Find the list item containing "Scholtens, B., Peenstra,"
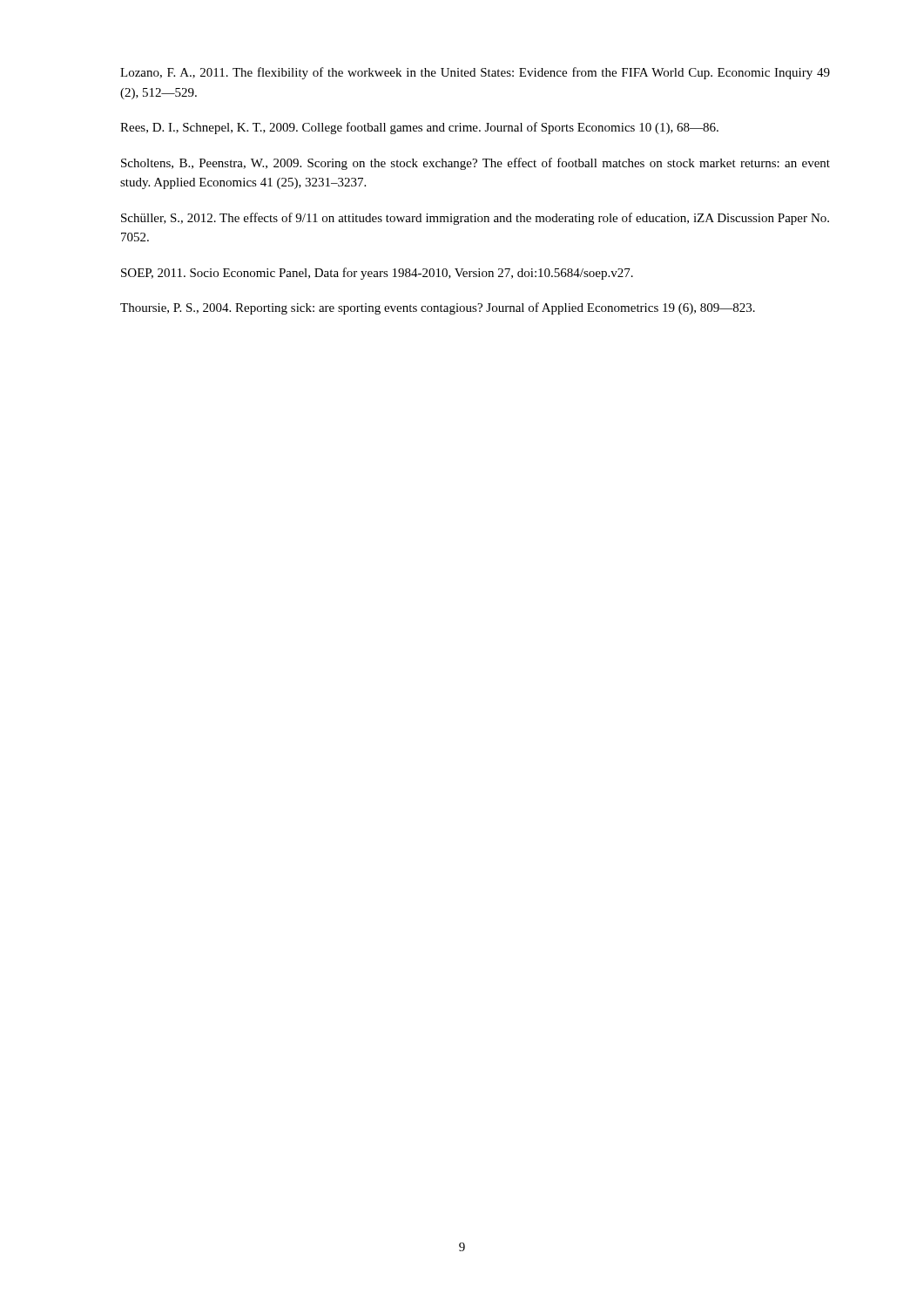This screenshot has height=1307, width=924. pos(462,173)
